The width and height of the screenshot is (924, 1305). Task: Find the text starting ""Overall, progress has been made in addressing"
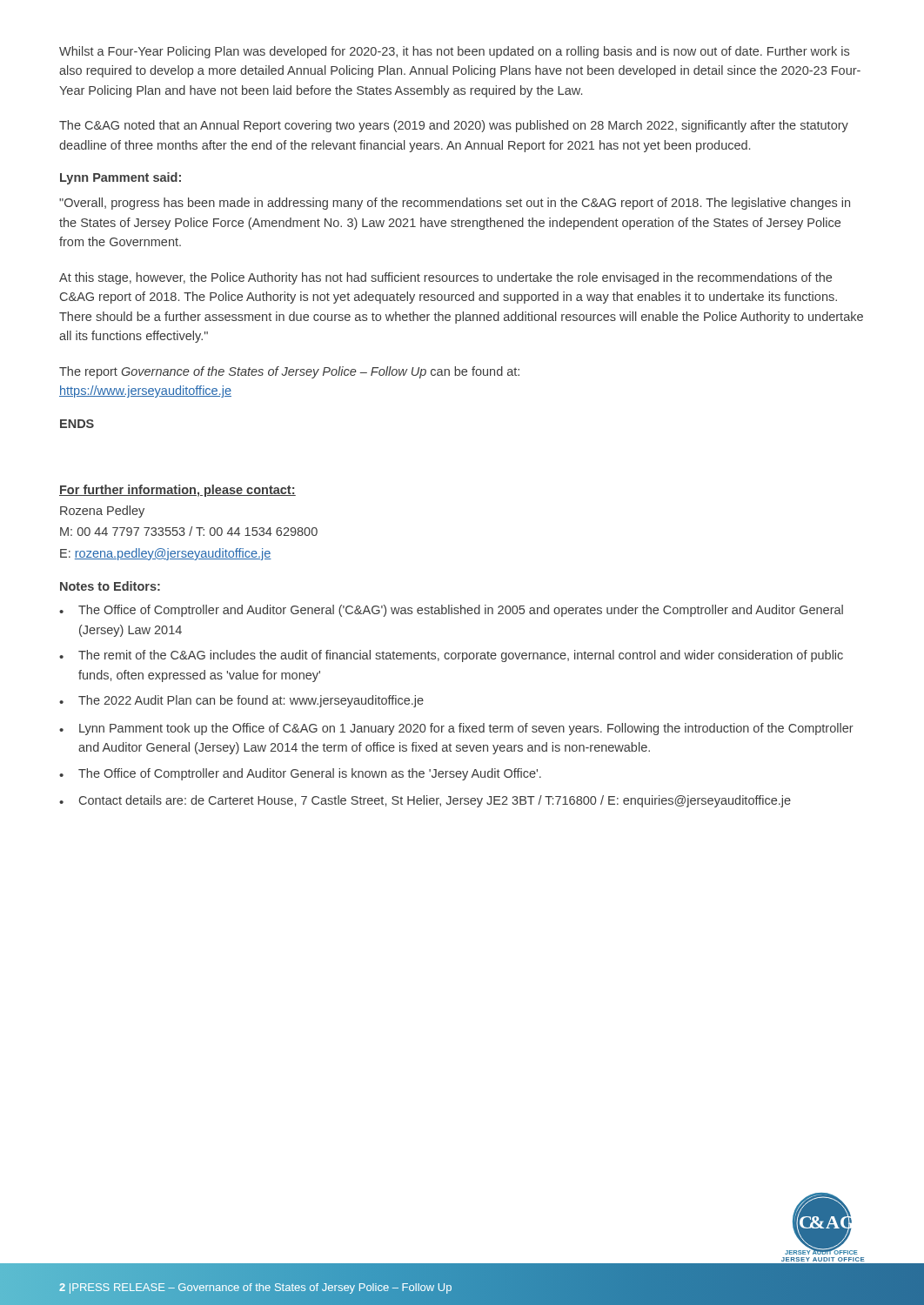(x=455, y=223)
